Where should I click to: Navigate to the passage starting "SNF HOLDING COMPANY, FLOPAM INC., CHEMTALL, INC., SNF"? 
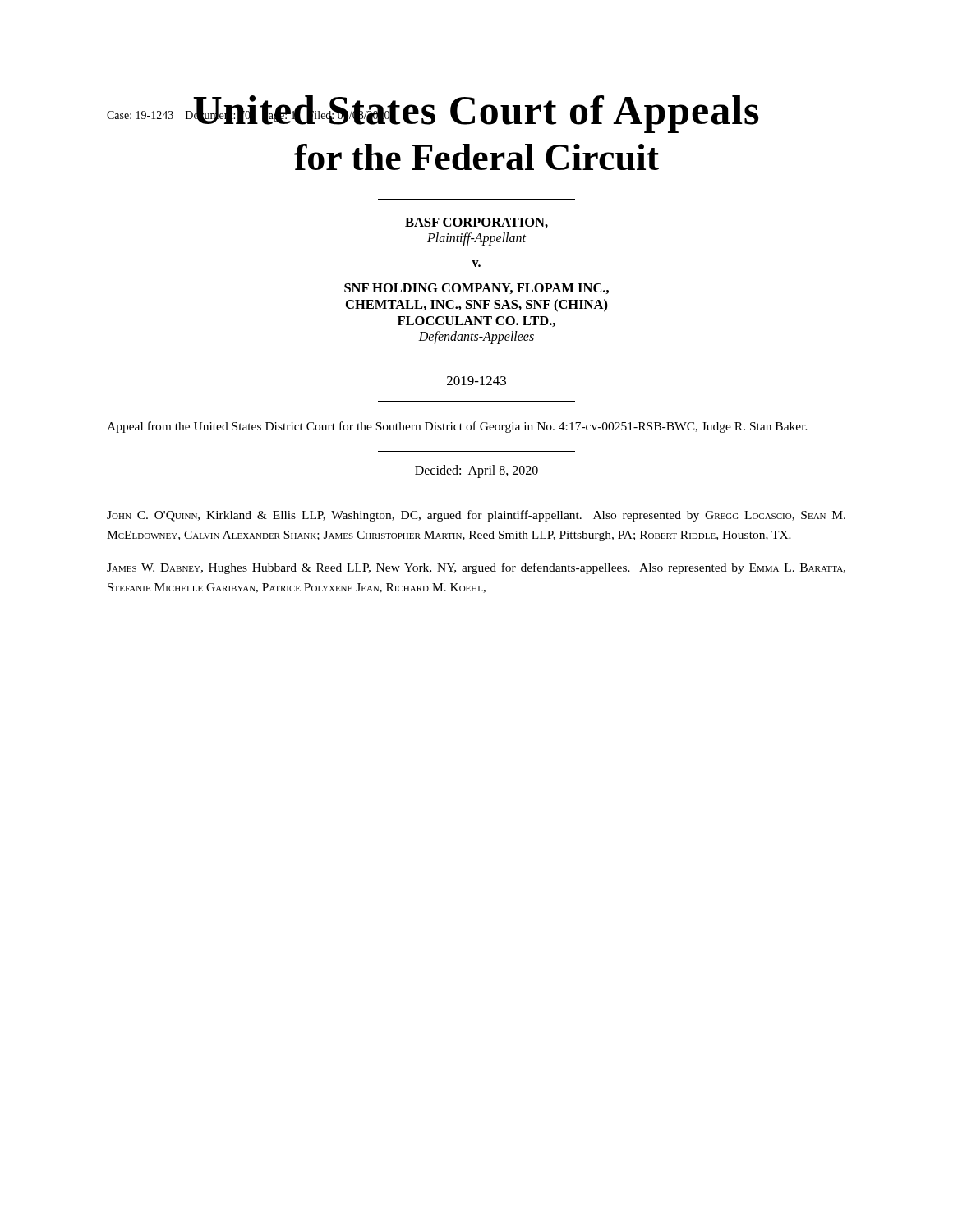(x=476, y=312)
